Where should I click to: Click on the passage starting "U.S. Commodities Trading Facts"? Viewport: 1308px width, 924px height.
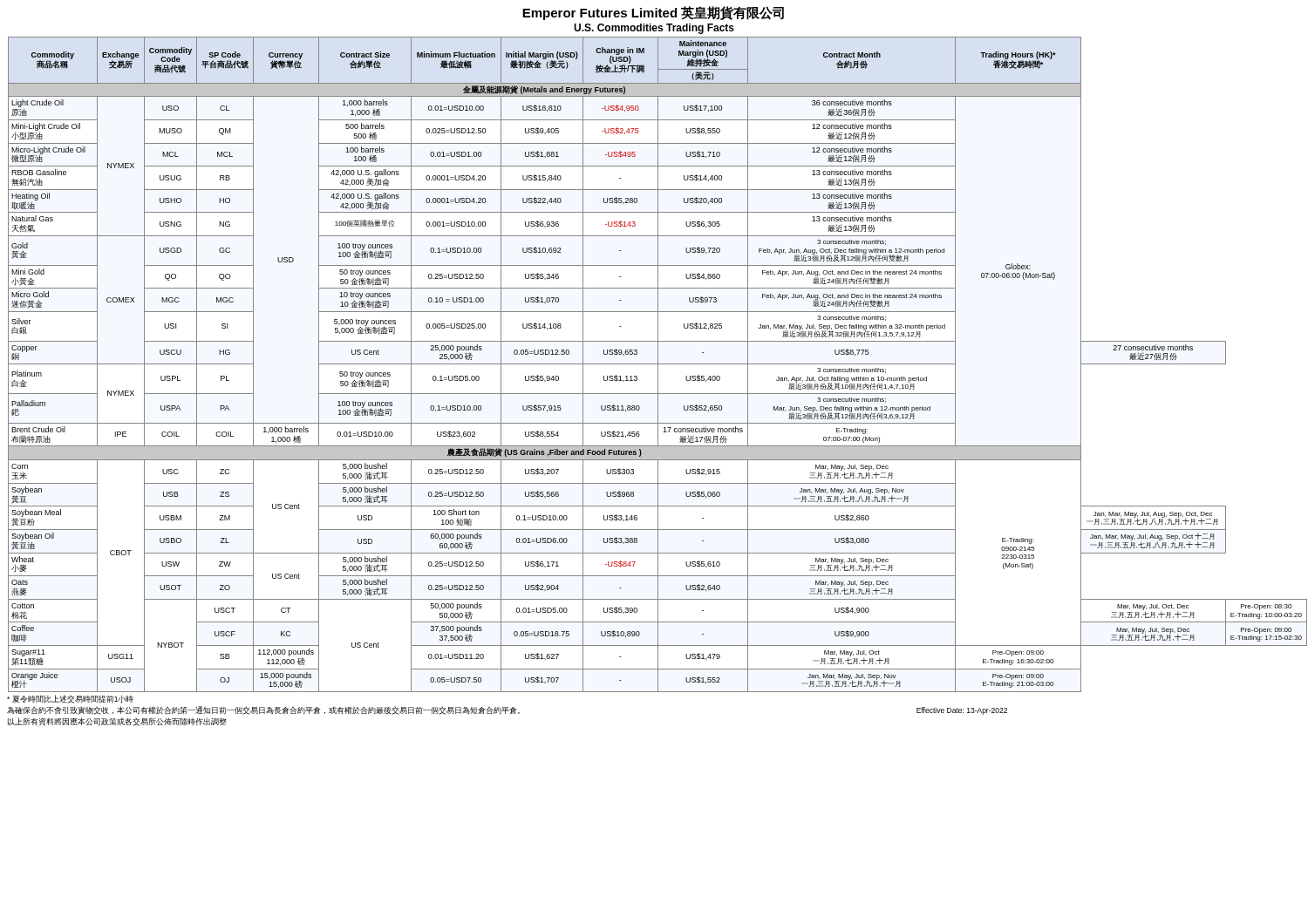pyautogui.click(x=654, y=28)
